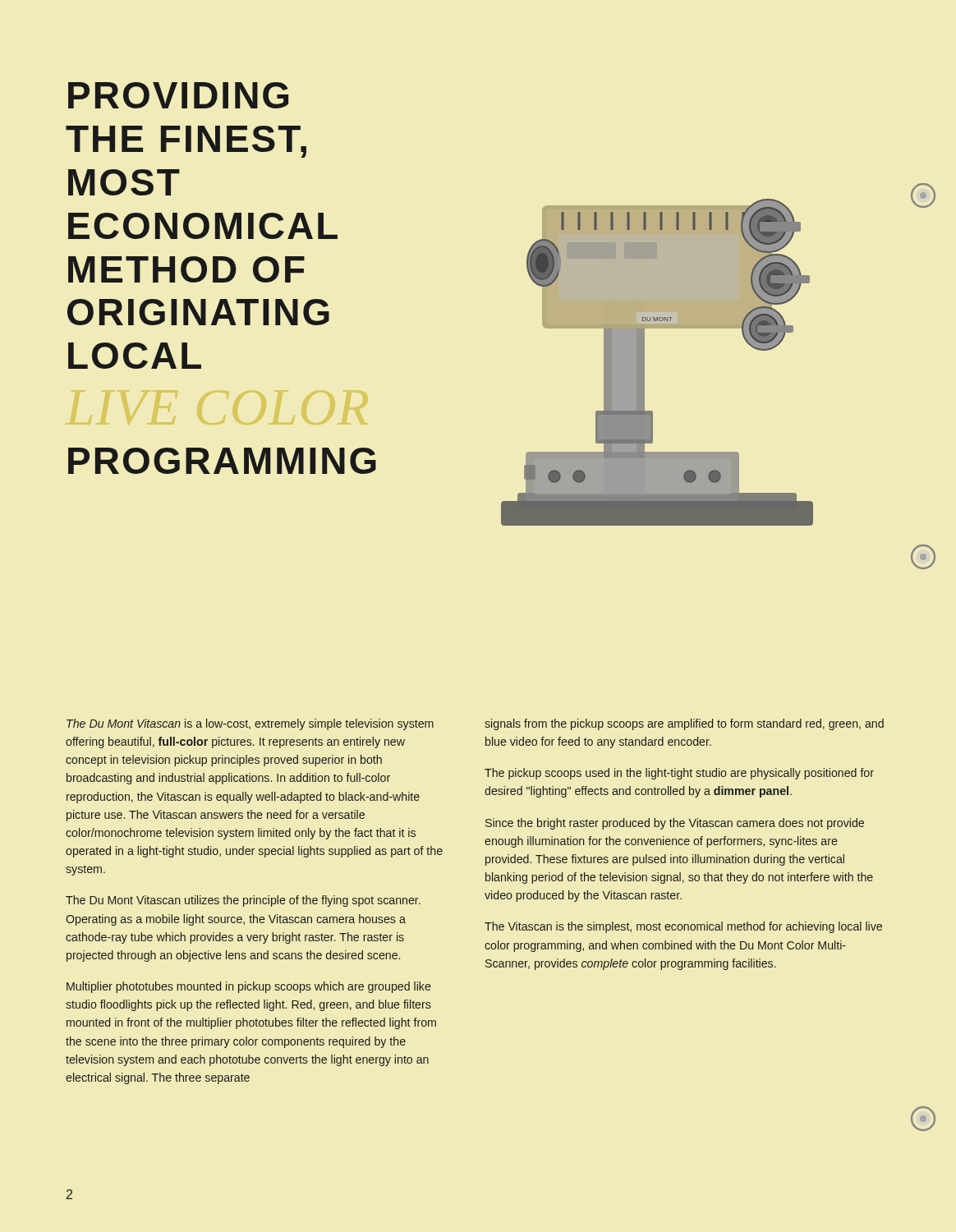
Task: Locate the photo
Action: click(x=665, y=337)
